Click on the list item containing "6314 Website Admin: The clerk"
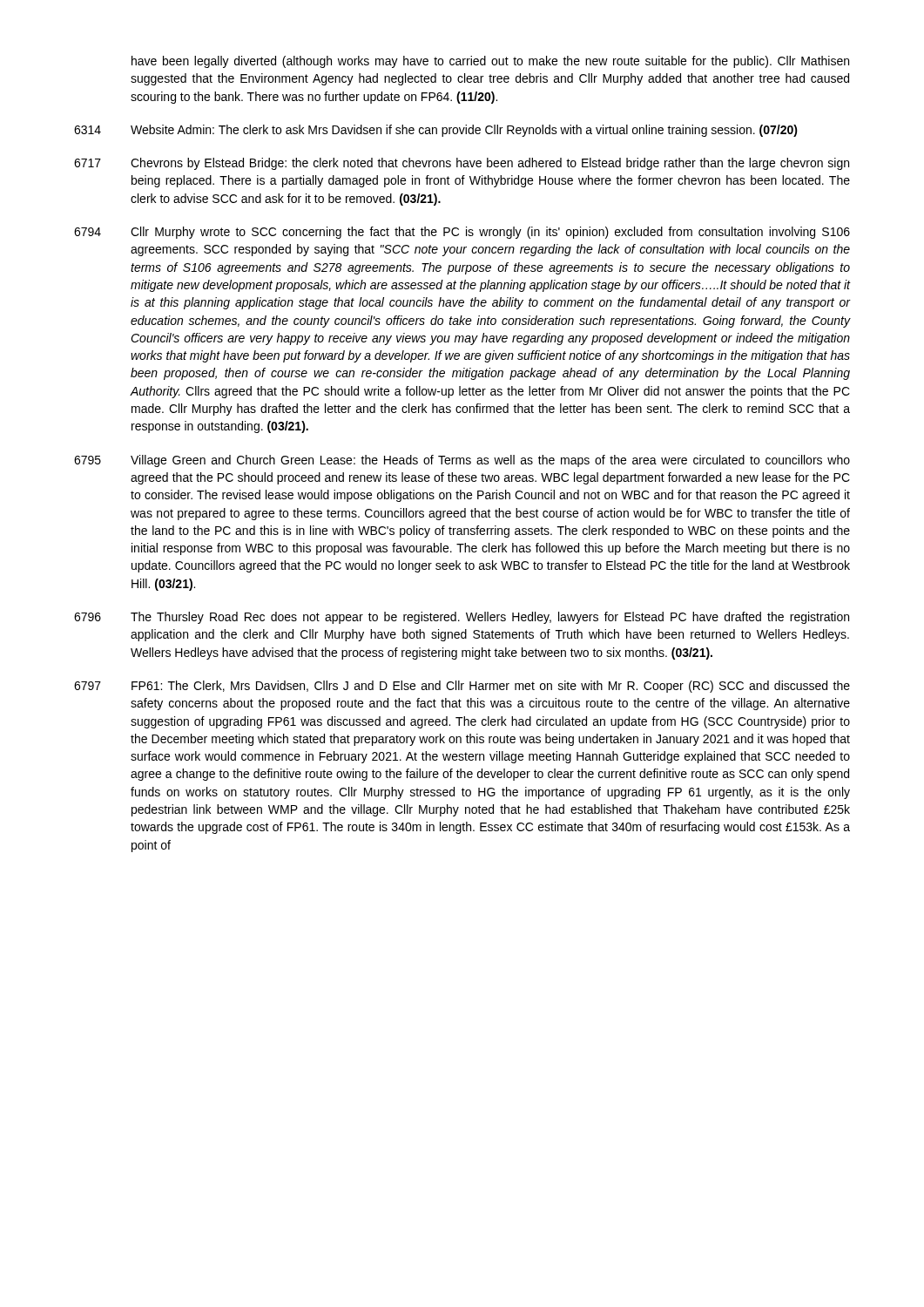 point(462,130)
